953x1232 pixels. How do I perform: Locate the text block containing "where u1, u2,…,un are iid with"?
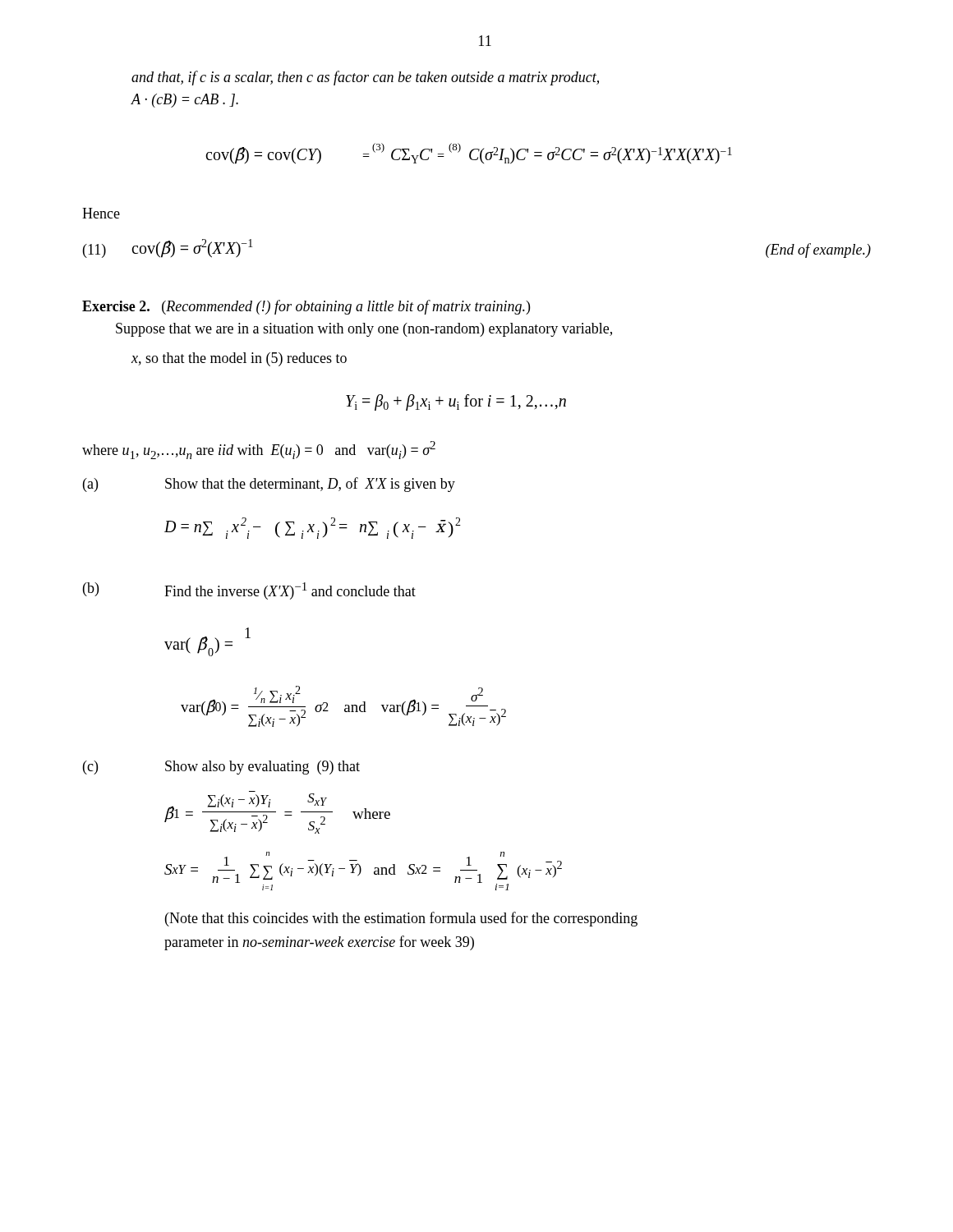[259, 450]
